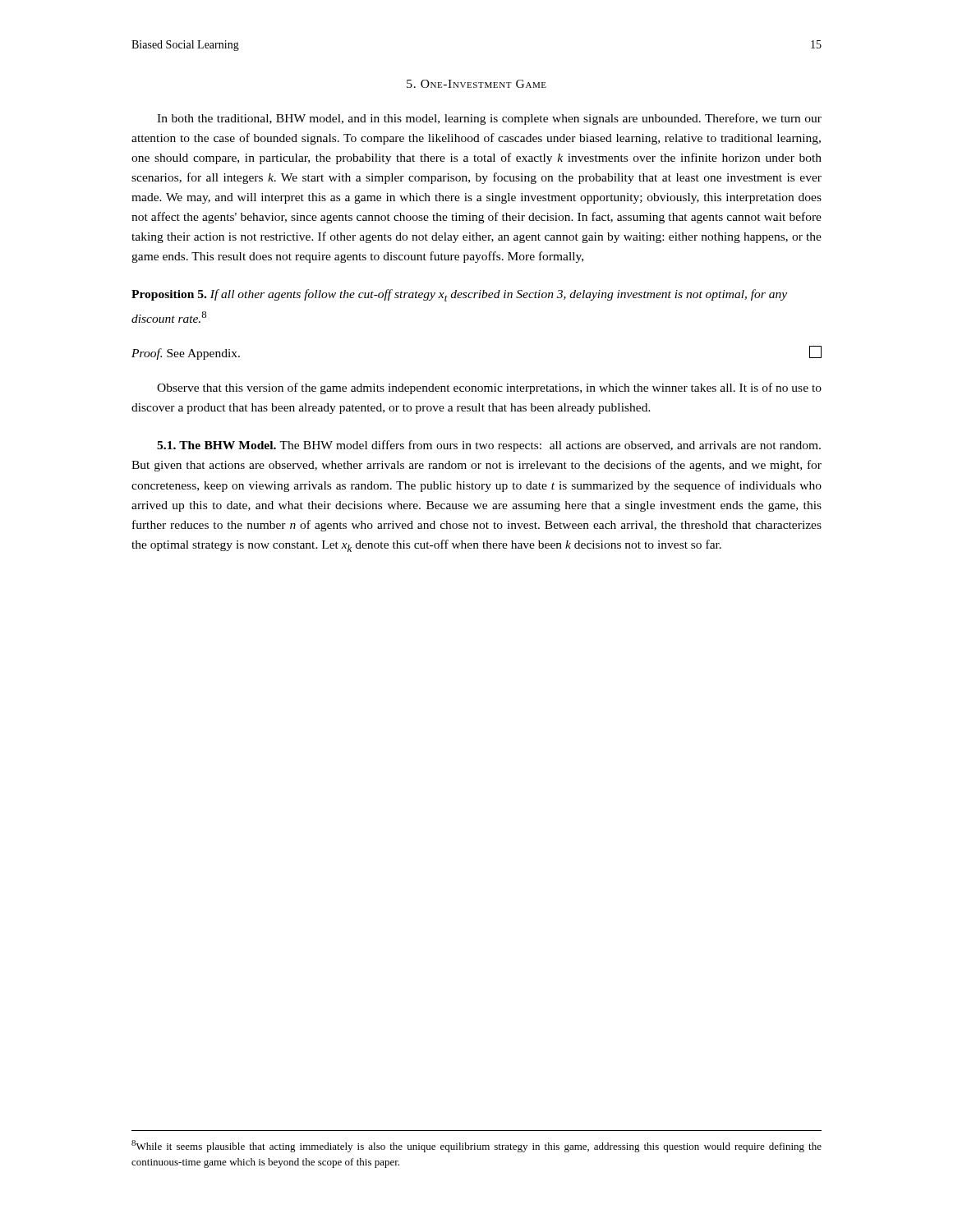Find "5. One-Investment Game" on this page
Viewport: 953px width, 1232px height.
click(x=476, y=83)
